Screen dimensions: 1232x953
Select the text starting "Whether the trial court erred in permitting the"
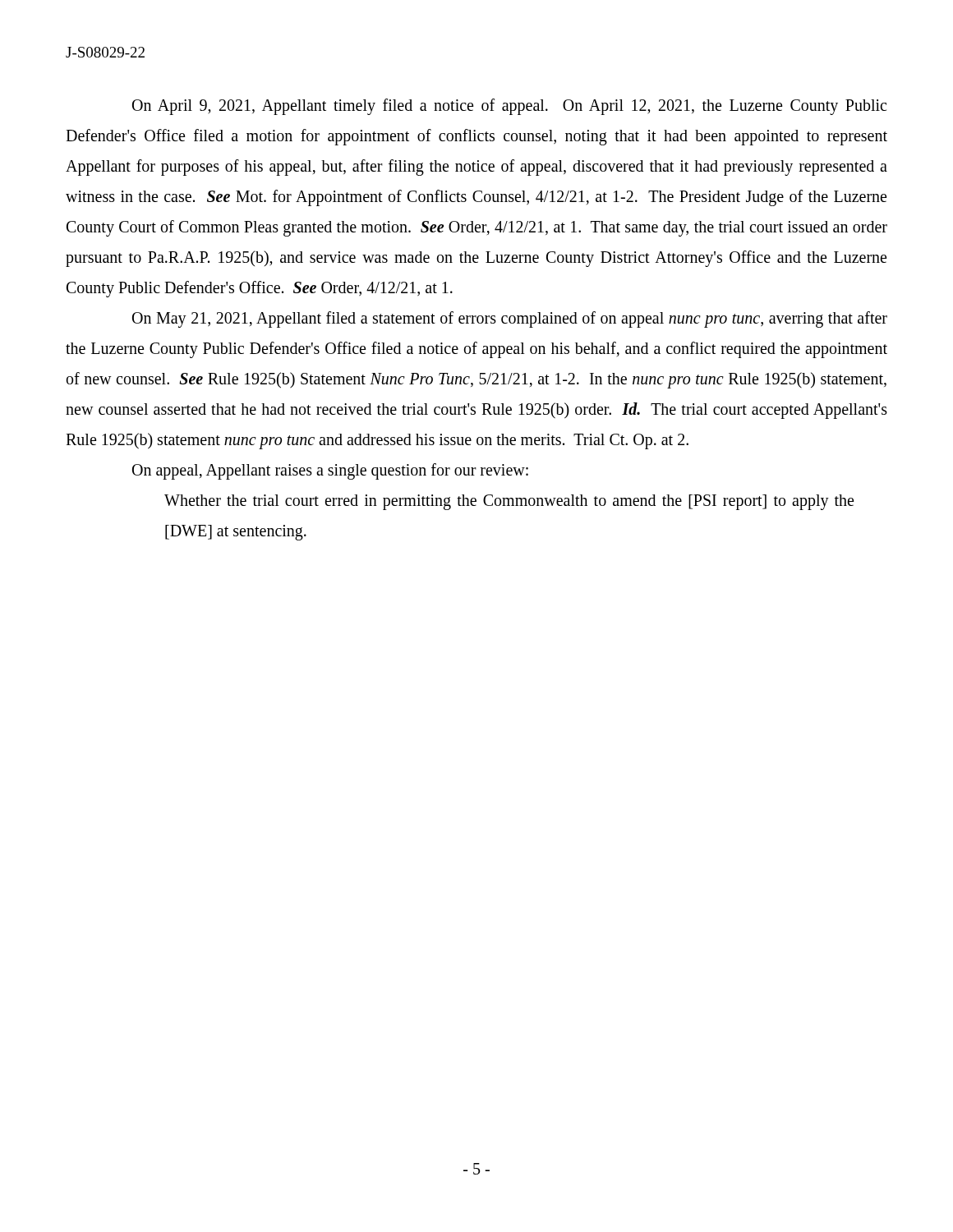pyautogui.click(x=509, y=515)
